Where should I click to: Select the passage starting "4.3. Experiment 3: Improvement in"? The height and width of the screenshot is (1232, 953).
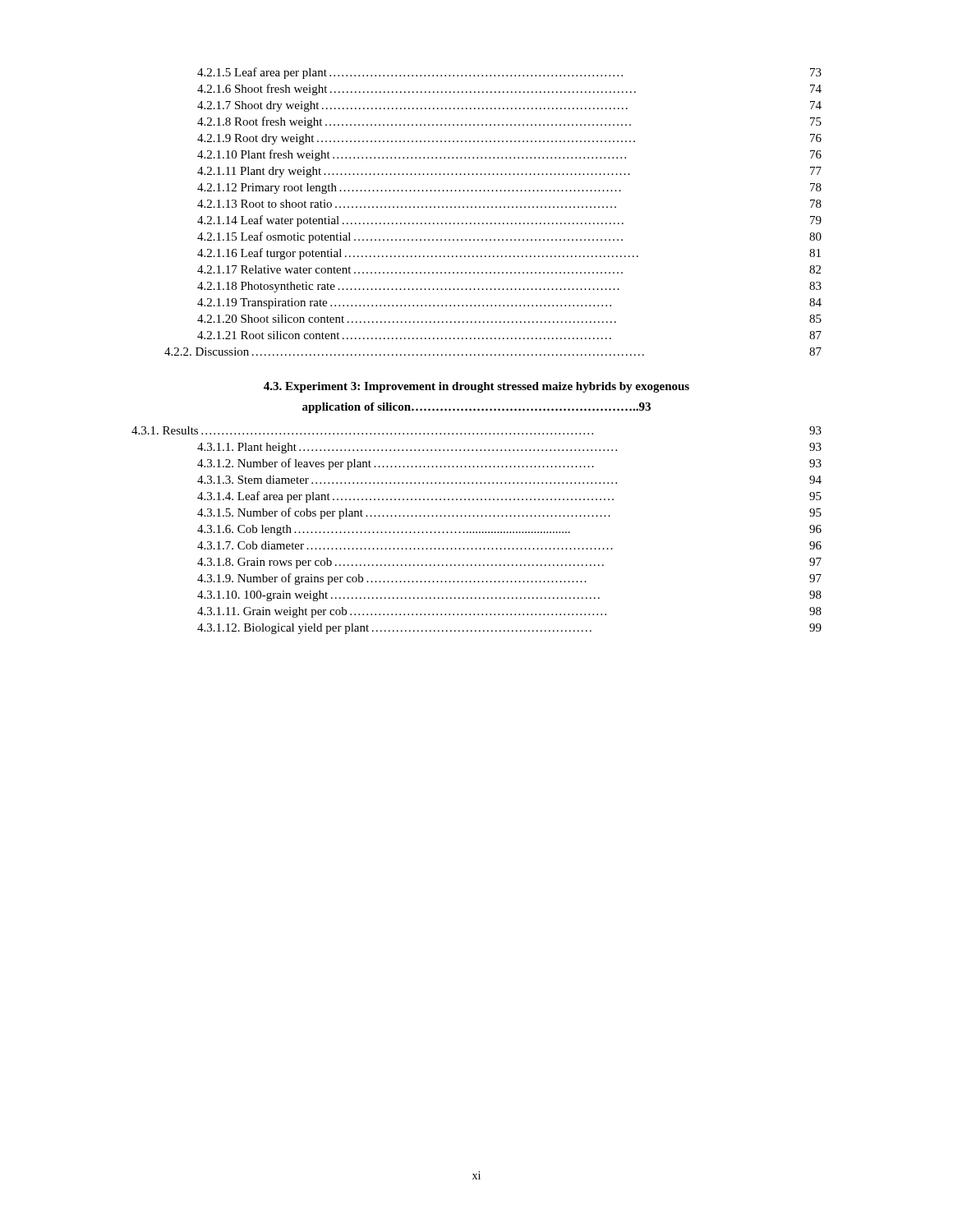(476, 386)
